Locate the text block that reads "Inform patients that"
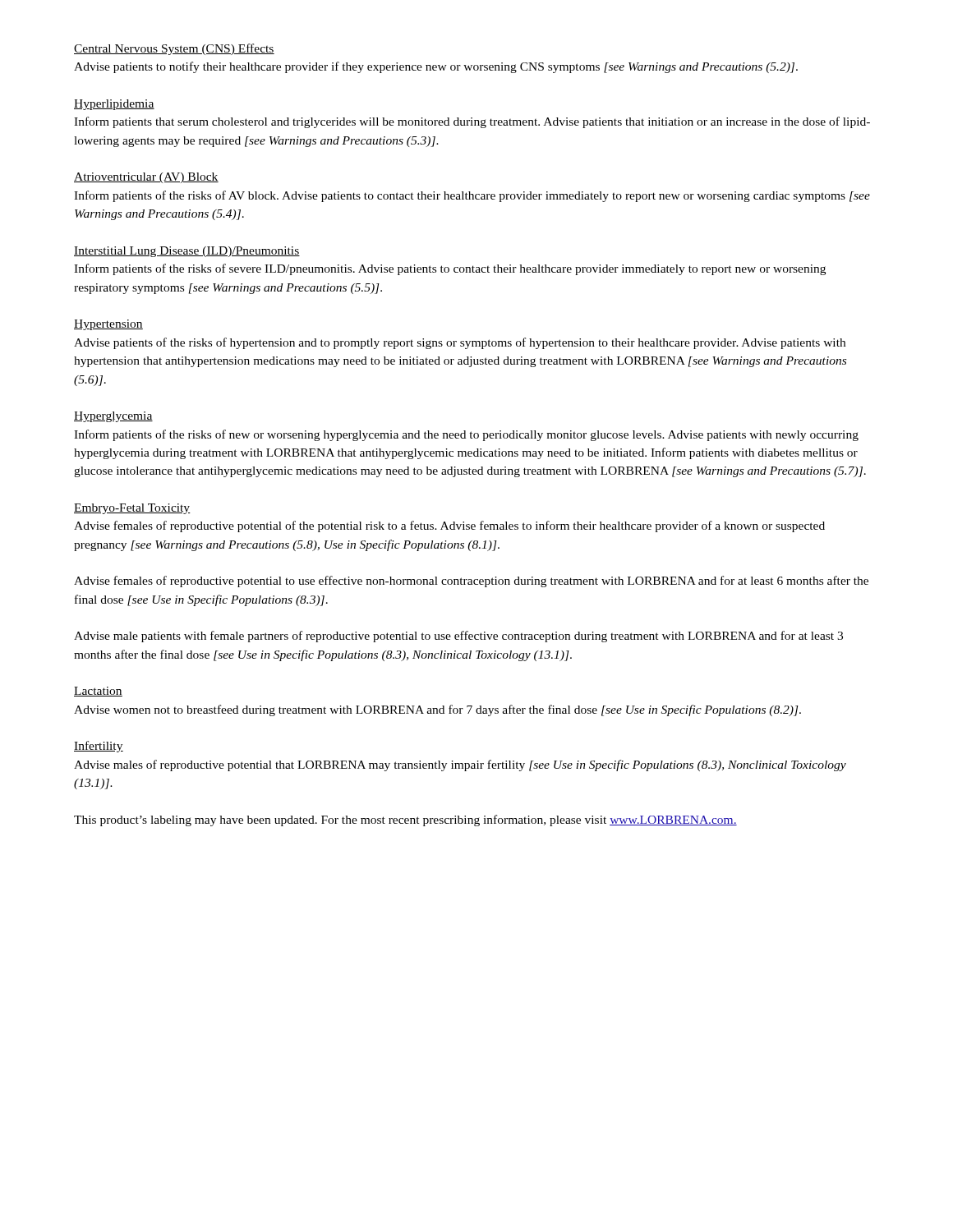Image resolution: width=953 pixels, height=1232 pixels. (472, 131)
